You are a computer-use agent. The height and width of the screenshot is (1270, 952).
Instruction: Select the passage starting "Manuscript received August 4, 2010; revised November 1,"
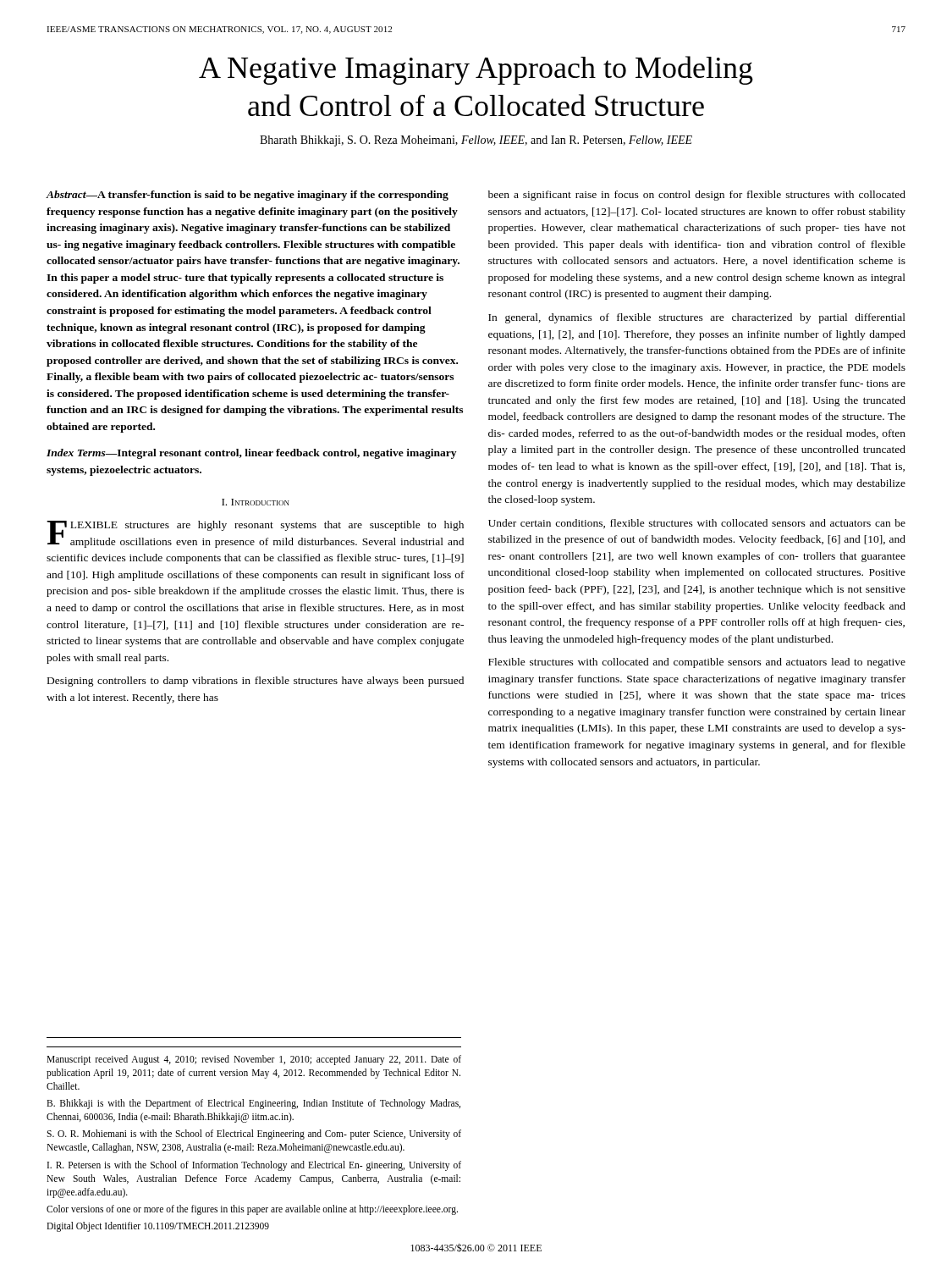point(254,1143)
